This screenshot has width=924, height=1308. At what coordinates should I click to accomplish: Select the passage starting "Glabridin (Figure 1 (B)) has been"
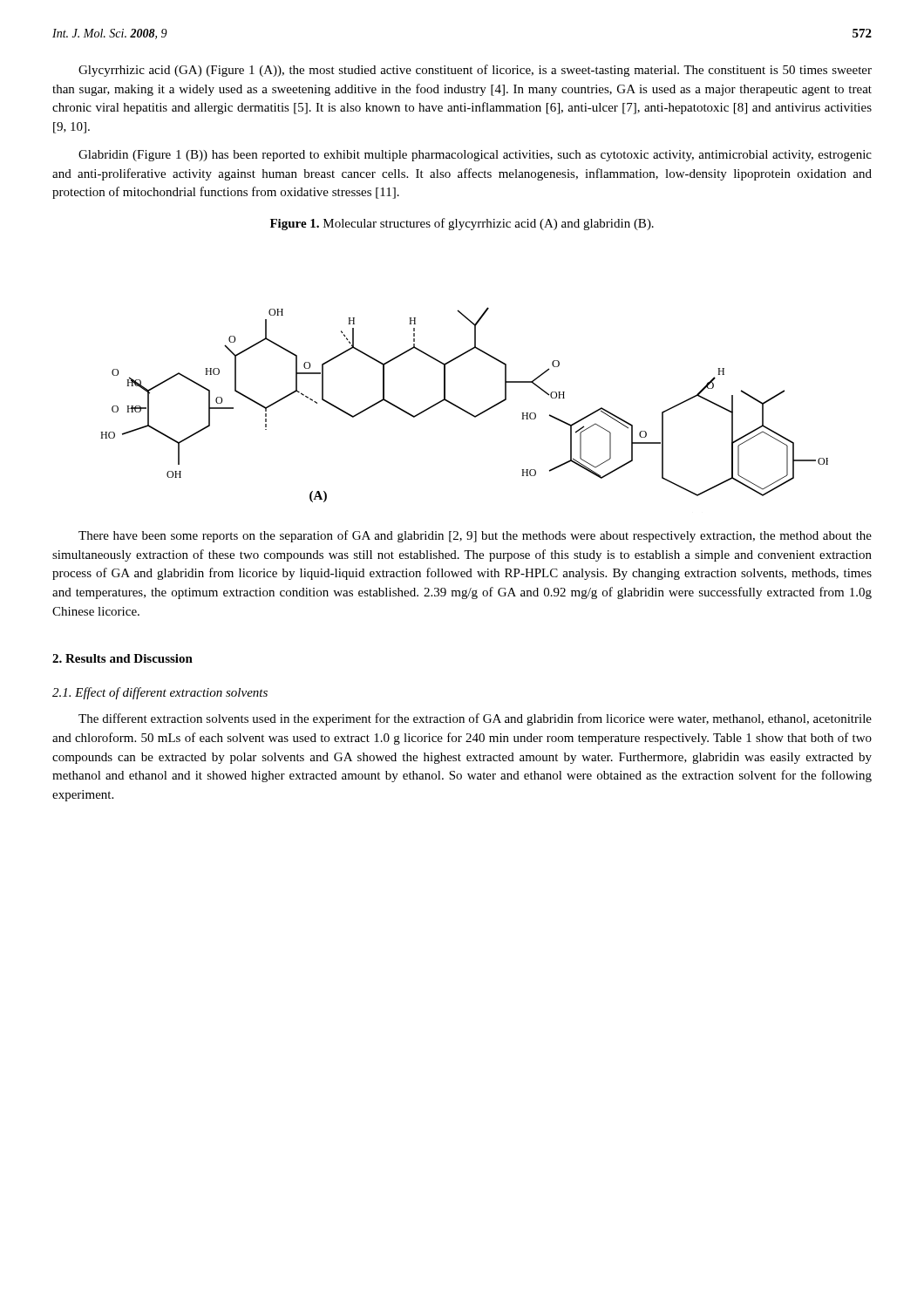click(462, 173)
